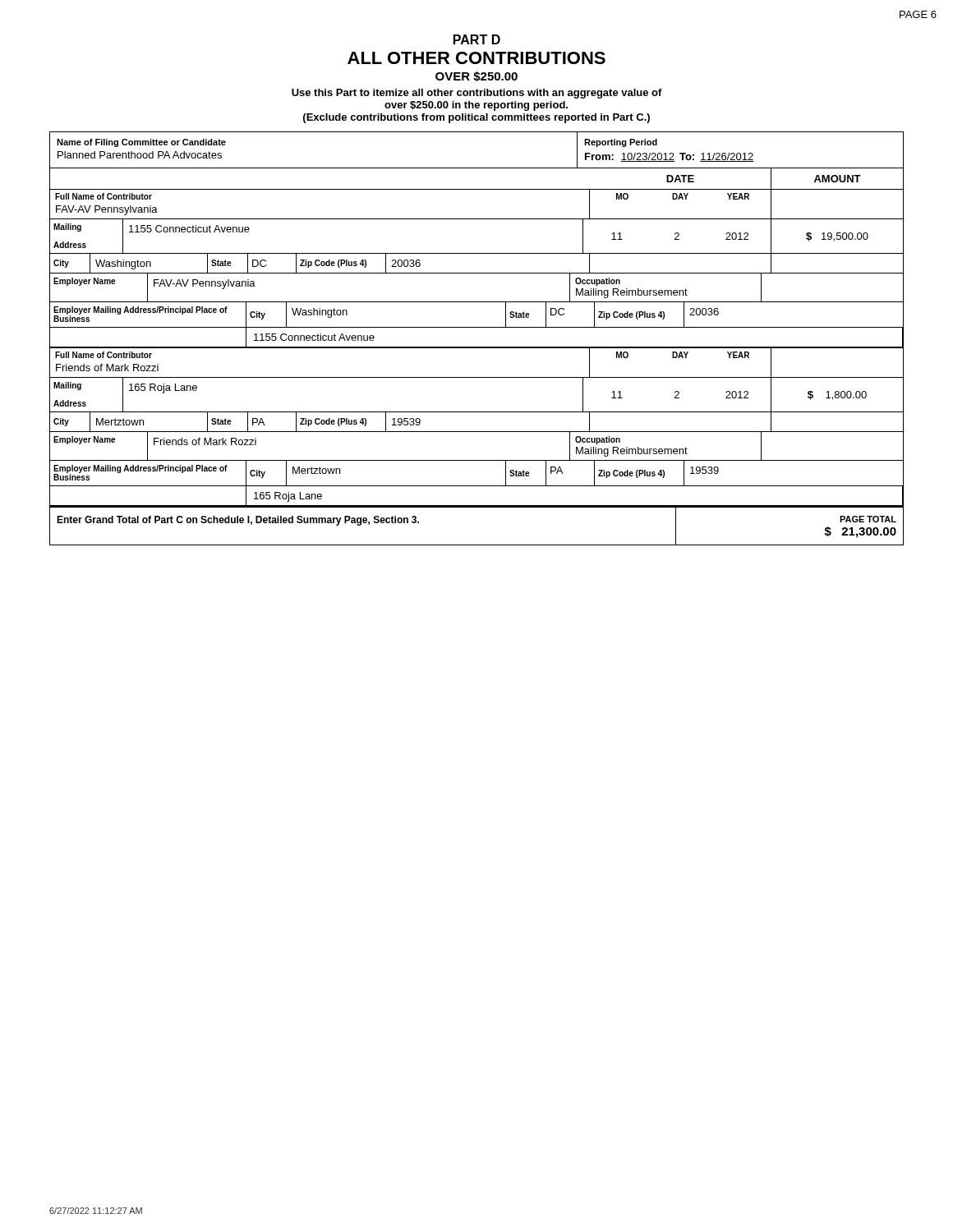
Task: Select the table that reads "Name of Filing Committee or"
Action: [x=476, y=150]
